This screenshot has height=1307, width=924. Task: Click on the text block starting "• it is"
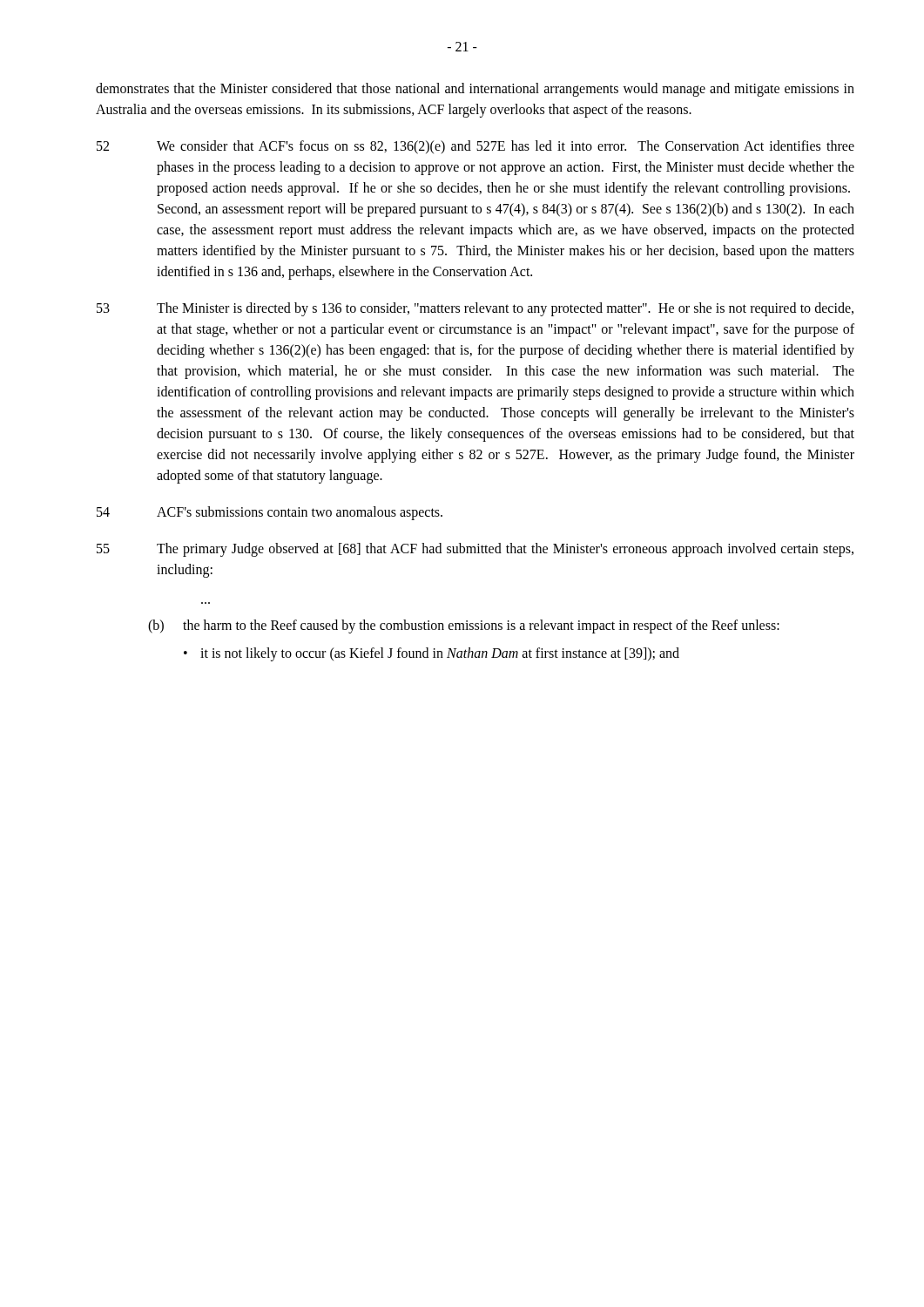pyautogui.click(x=519, y=654)
